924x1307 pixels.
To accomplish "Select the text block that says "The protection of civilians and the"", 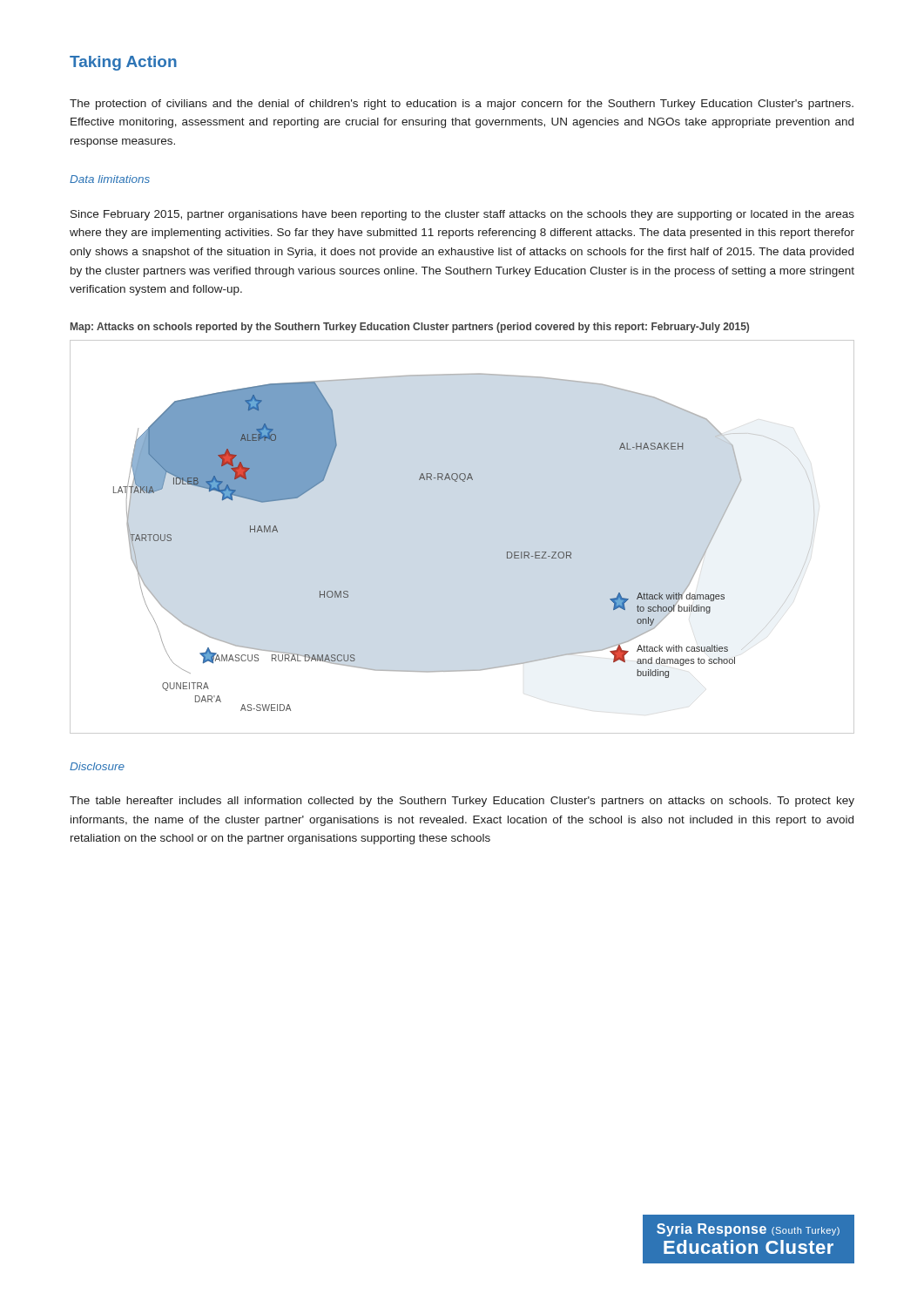I will tap(462, 122).
